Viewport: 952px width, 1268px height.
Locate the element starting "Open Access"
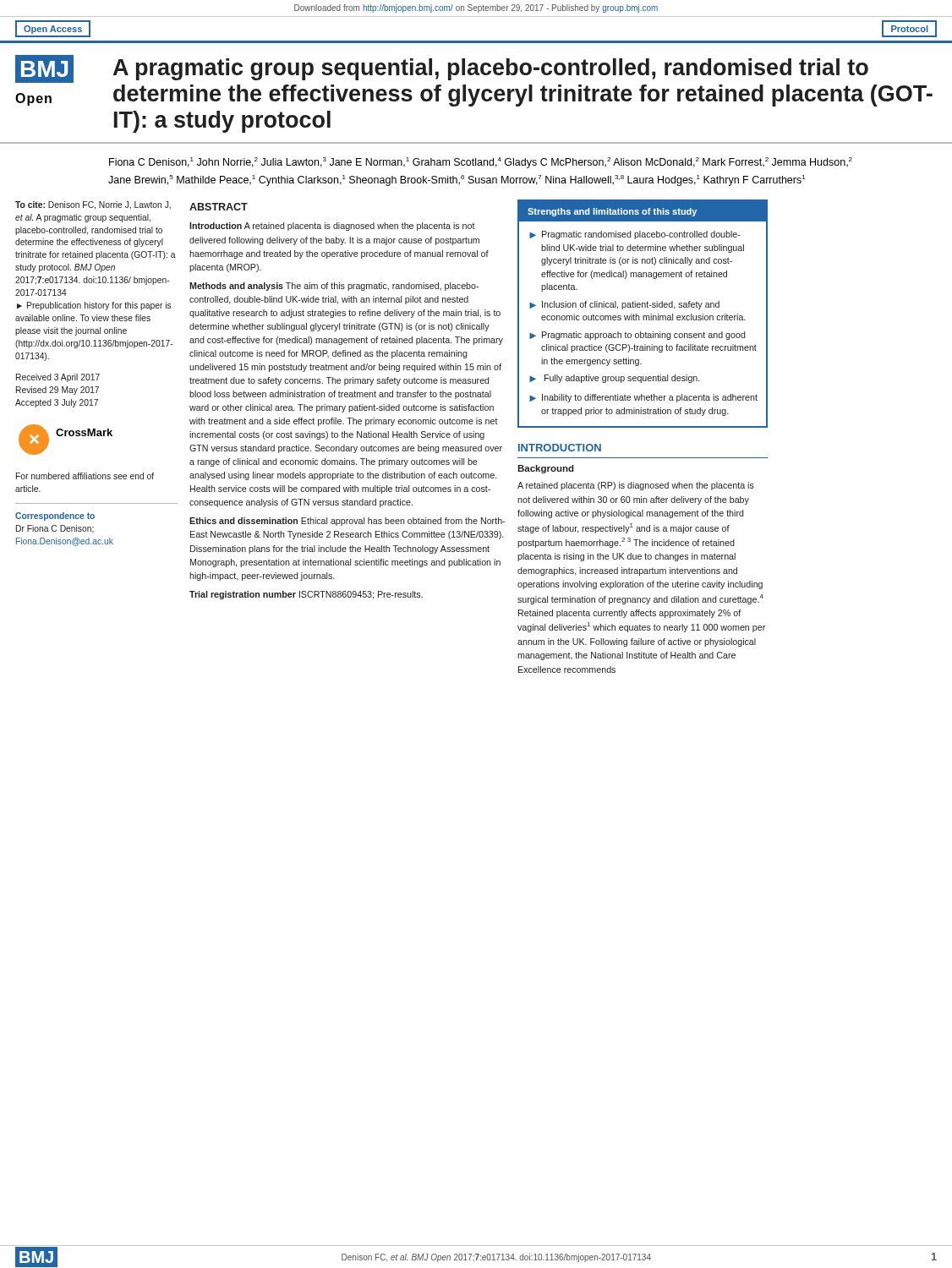(x=53, y=29)
